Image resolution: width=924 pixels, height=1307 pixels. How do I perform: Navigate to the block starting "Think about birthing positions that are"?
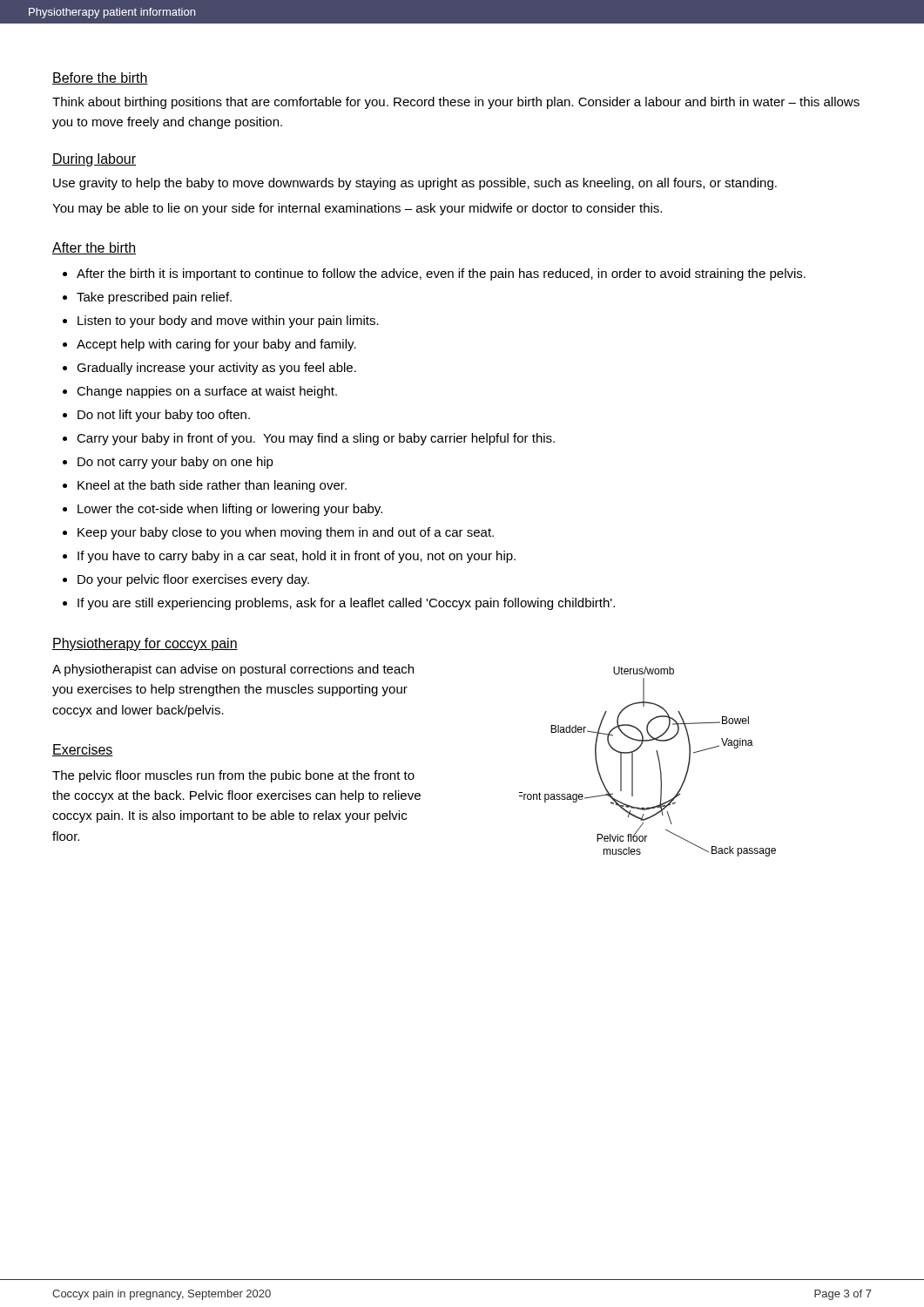pyautogui.click(x=456, y=112)
